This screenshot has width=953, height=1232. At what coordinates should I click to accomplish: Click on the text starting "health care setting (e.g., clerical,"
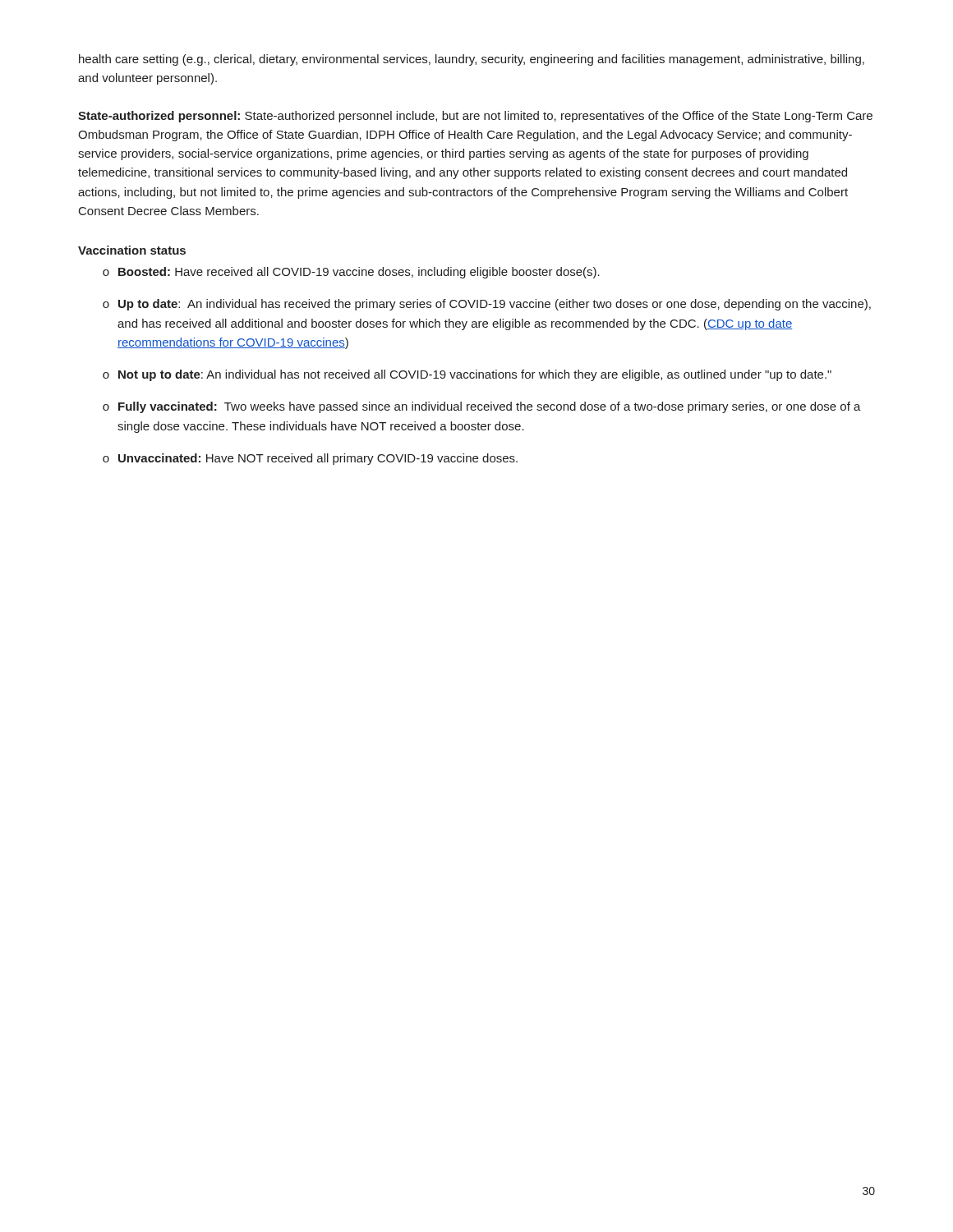pyautogui.click(x=472, y=68)
